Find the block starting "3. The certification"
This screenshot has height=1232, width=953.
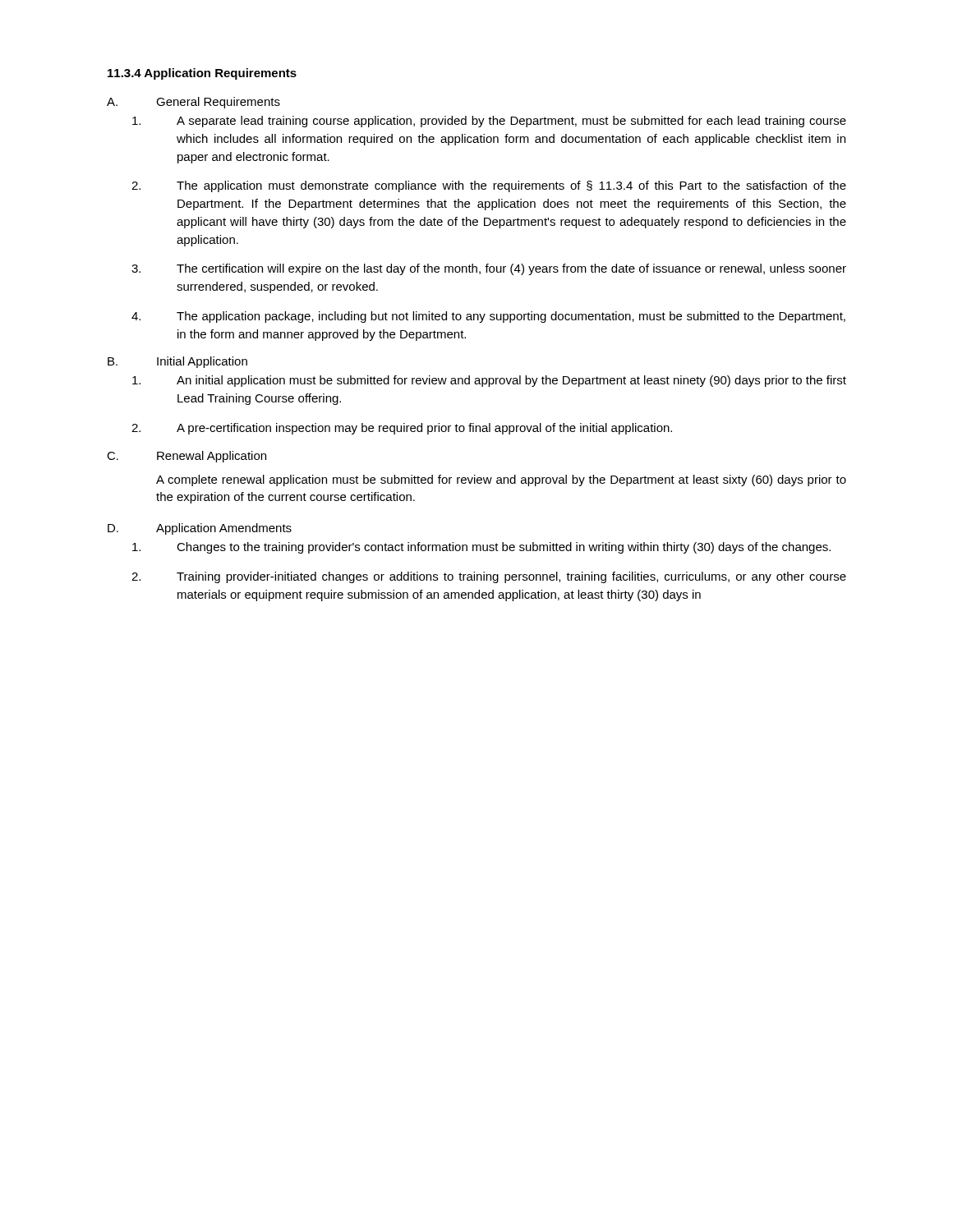point(489,278)
